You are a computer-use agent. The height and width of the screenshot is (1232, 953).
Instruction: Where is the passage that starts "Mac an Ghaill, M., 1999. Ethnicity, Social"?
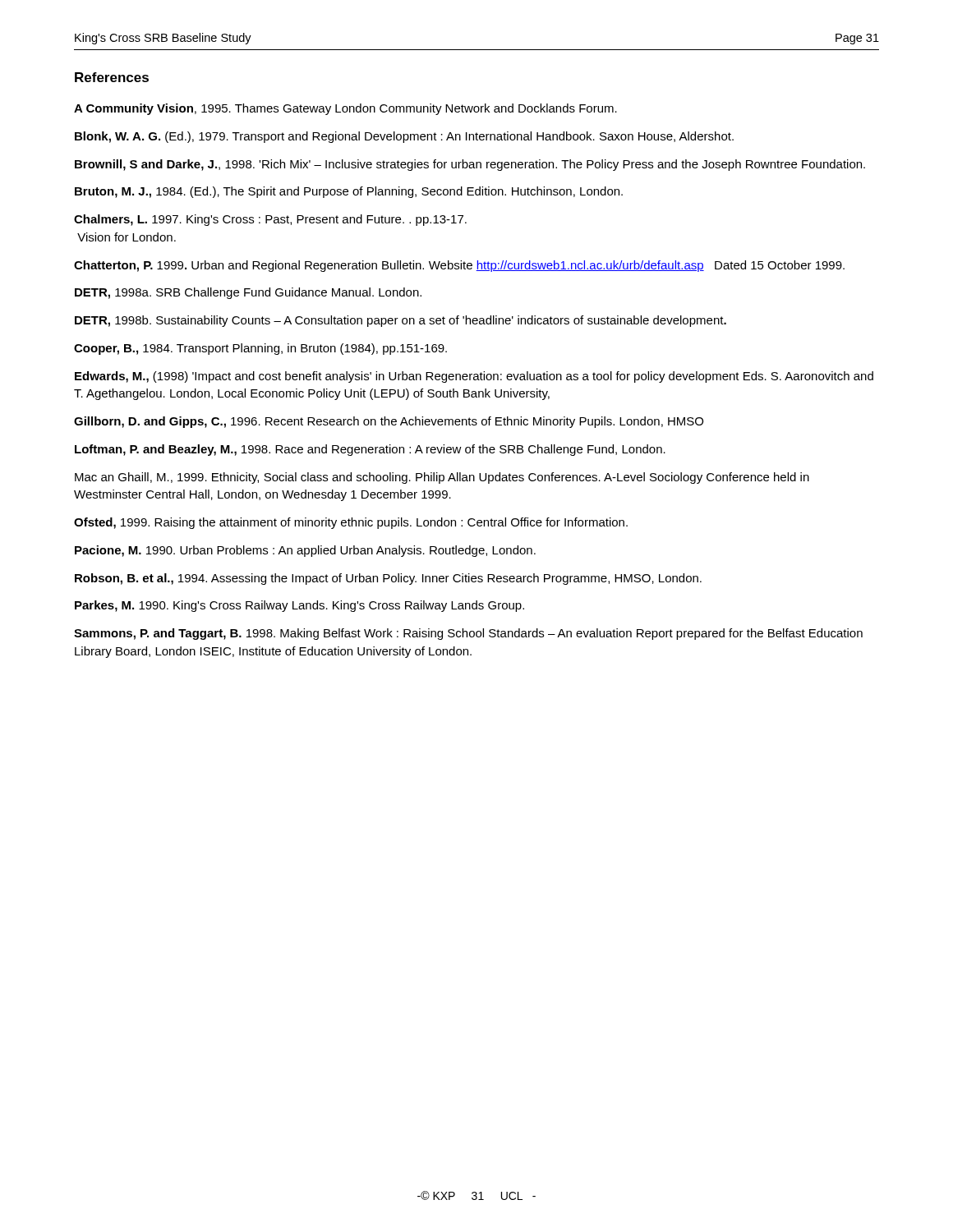pyautogui.click(x=442, y=485)
